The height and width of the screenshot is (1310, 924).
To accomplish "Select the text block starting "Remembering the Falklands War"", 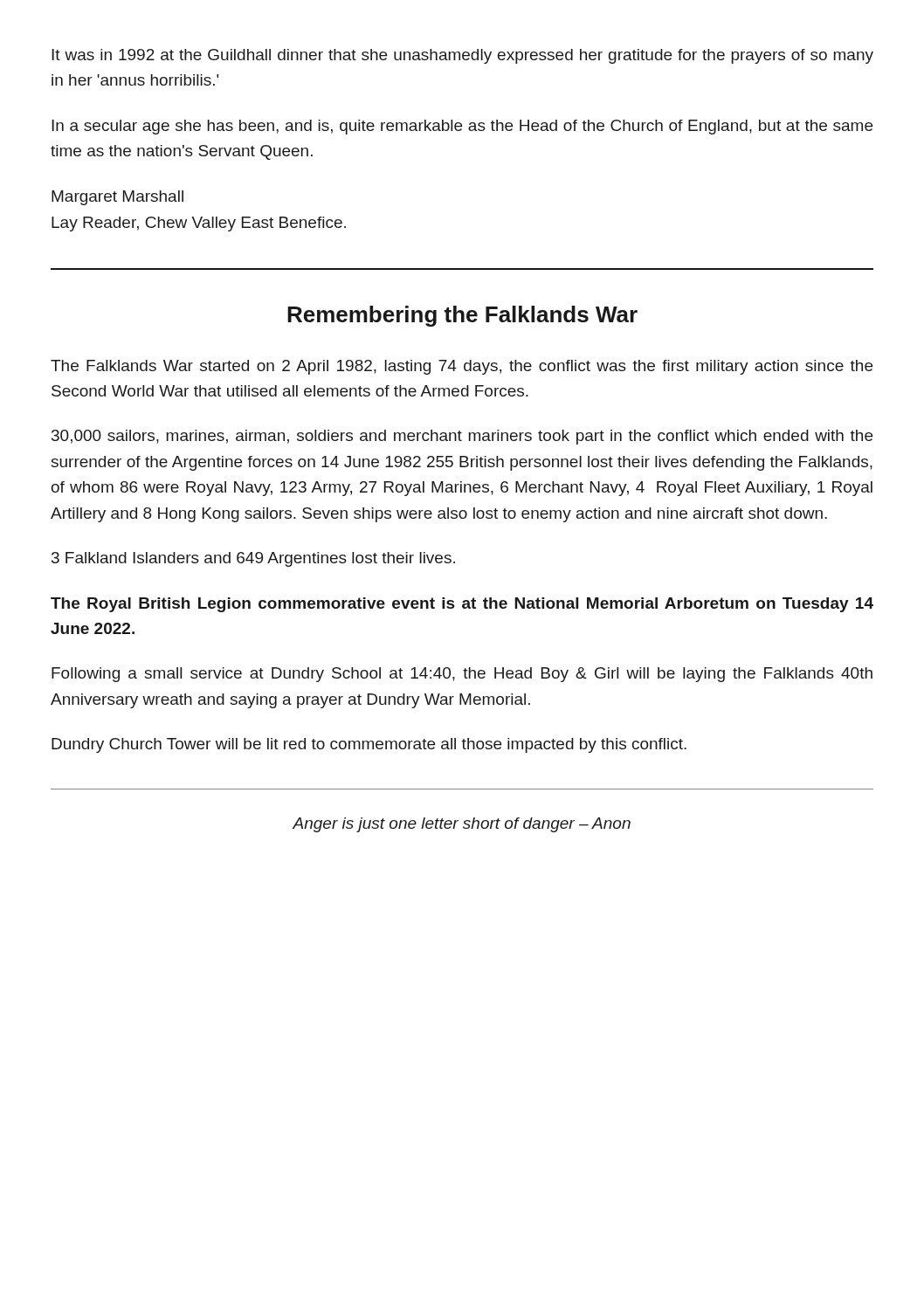I will coord(462,314).
